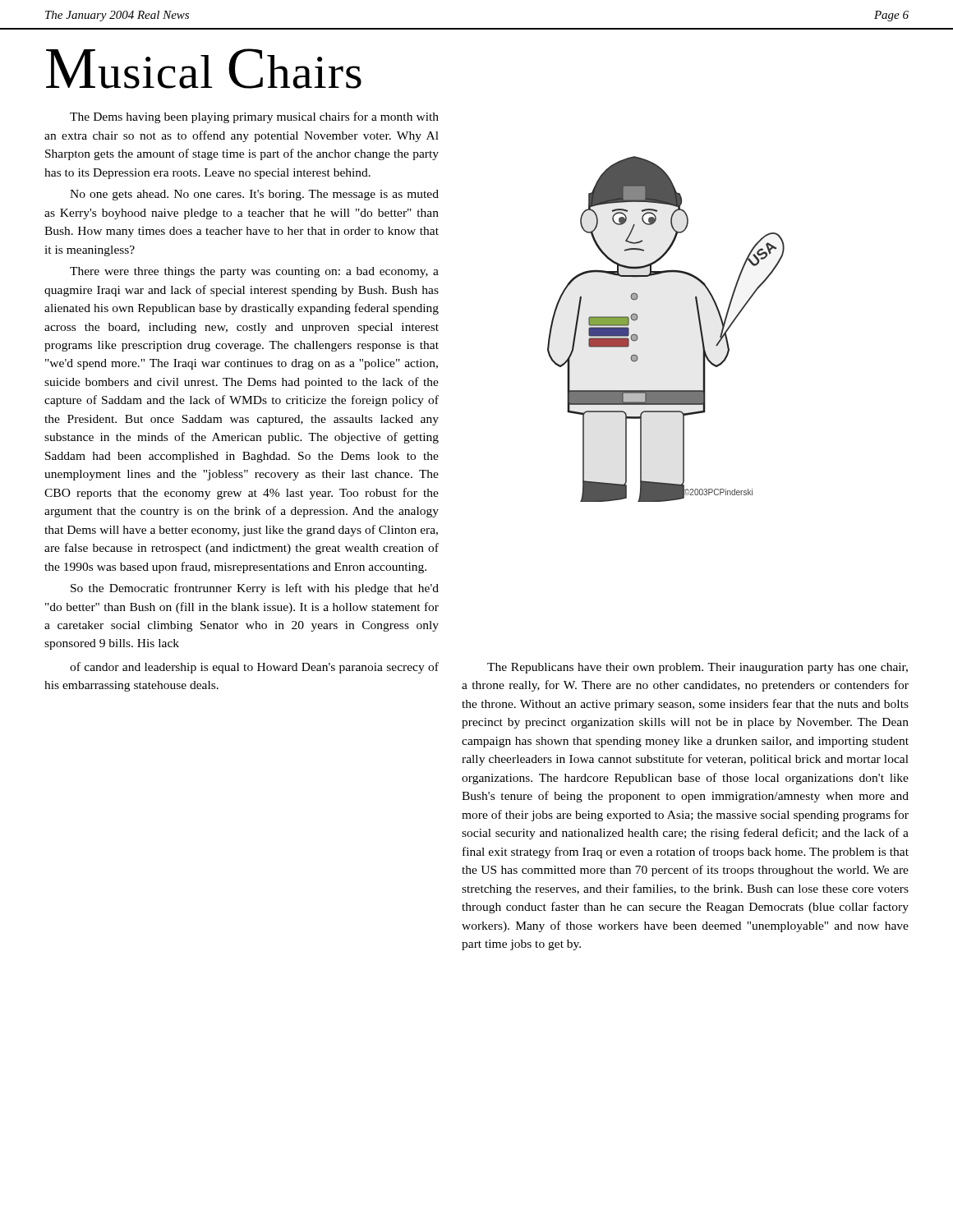The image size is (953, 1232).
Task: Point to the text starting "of candor and leadership is equal"
Action: [x=242, y=676]
